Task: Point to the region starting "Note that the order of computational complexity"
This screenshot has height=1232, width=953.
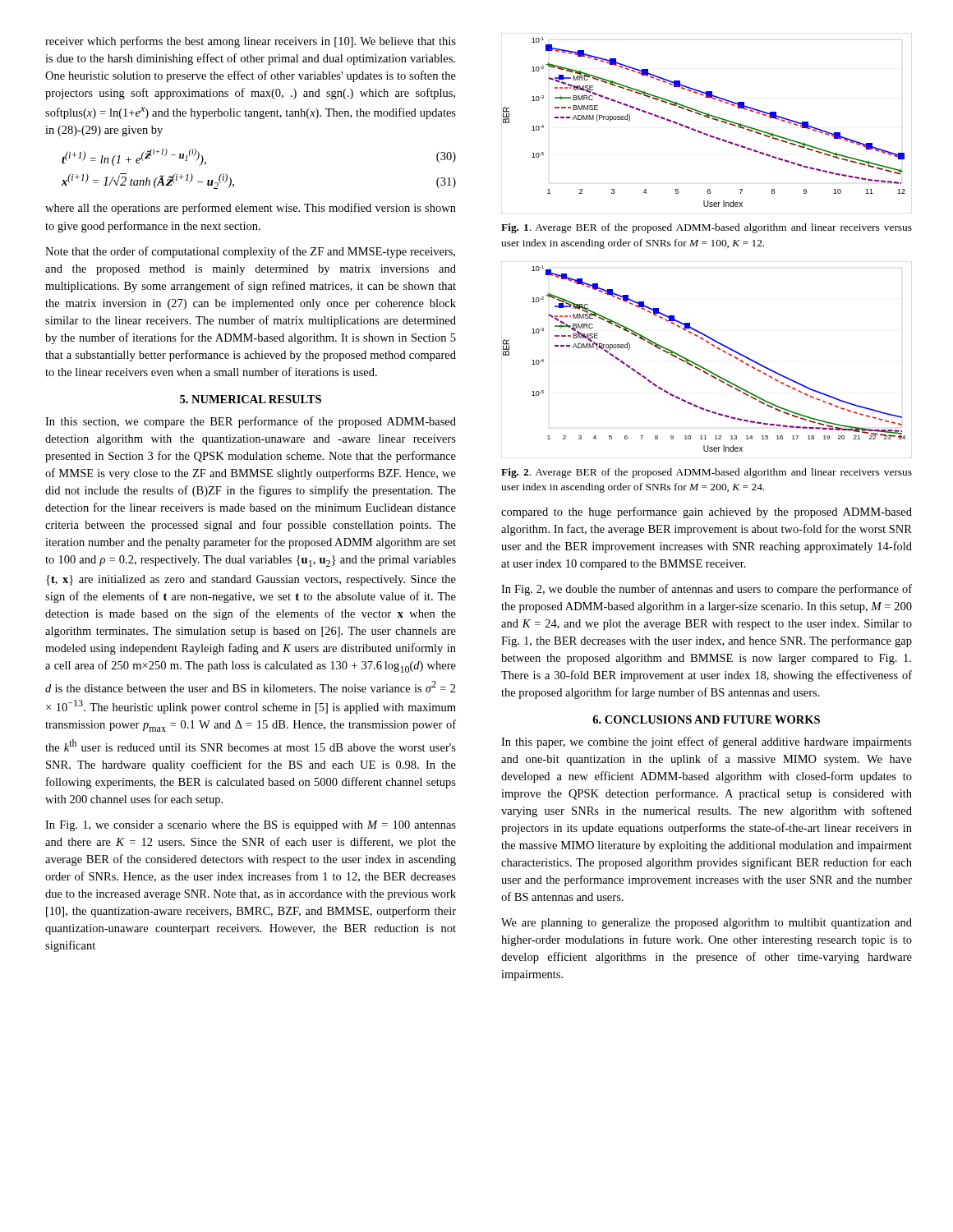Action: pyautogui.click(x=251, y=311)
